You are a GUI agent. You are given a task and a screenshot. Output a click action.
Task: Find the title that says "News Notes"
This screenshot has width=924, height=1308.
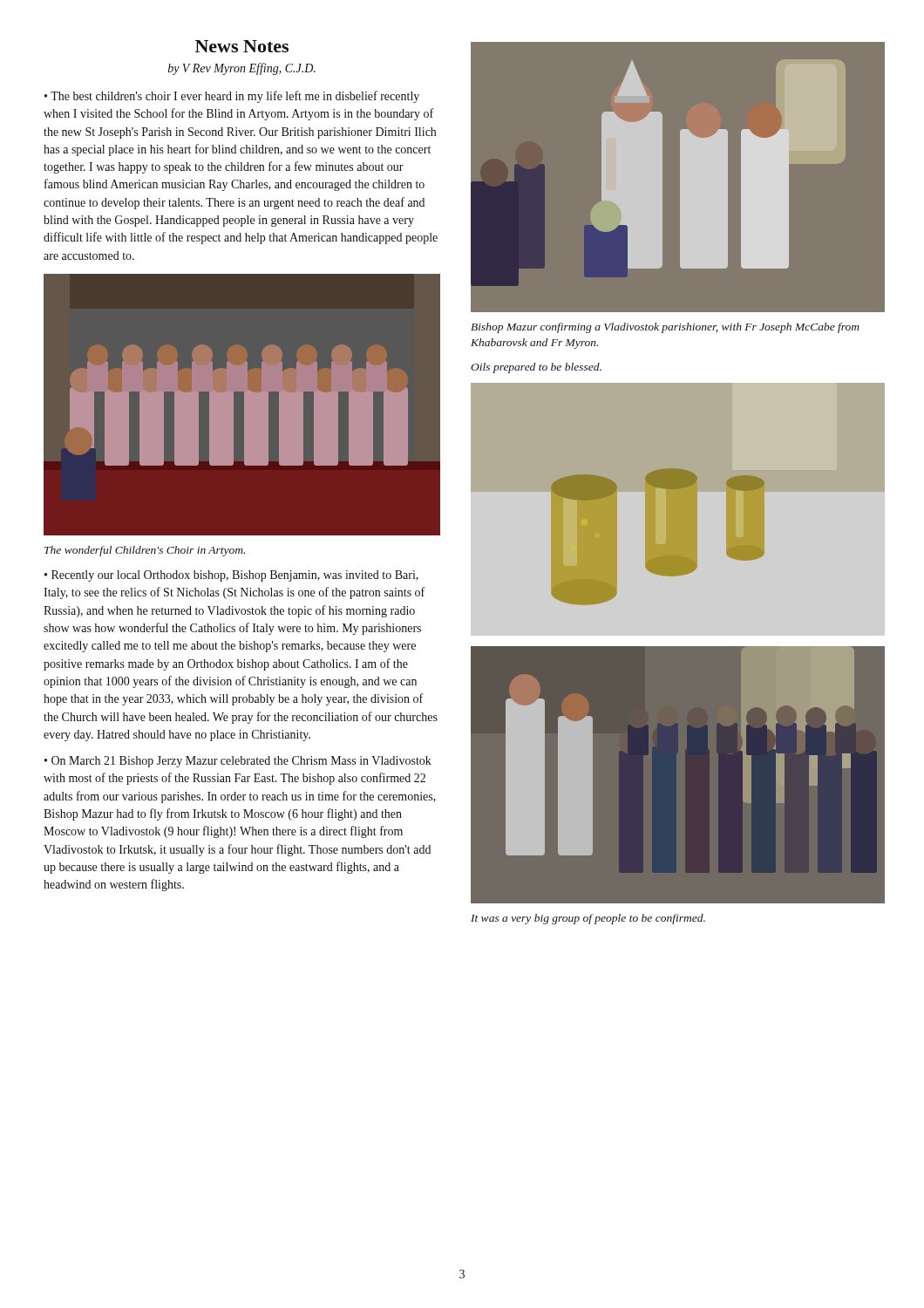242,46
